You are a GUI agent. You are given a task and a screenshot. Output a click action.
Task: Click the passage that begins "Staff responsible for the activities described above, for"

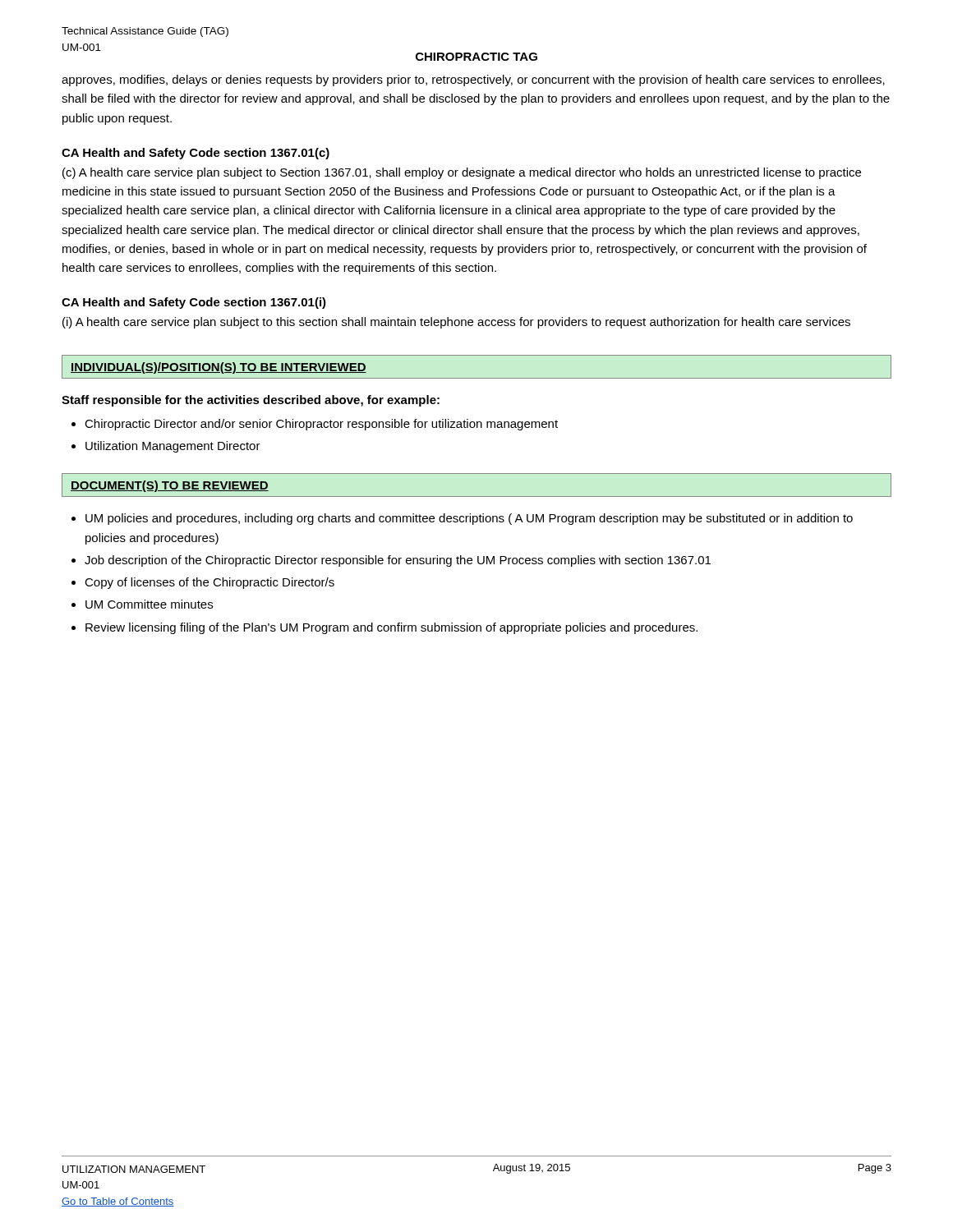coord(251,399)
